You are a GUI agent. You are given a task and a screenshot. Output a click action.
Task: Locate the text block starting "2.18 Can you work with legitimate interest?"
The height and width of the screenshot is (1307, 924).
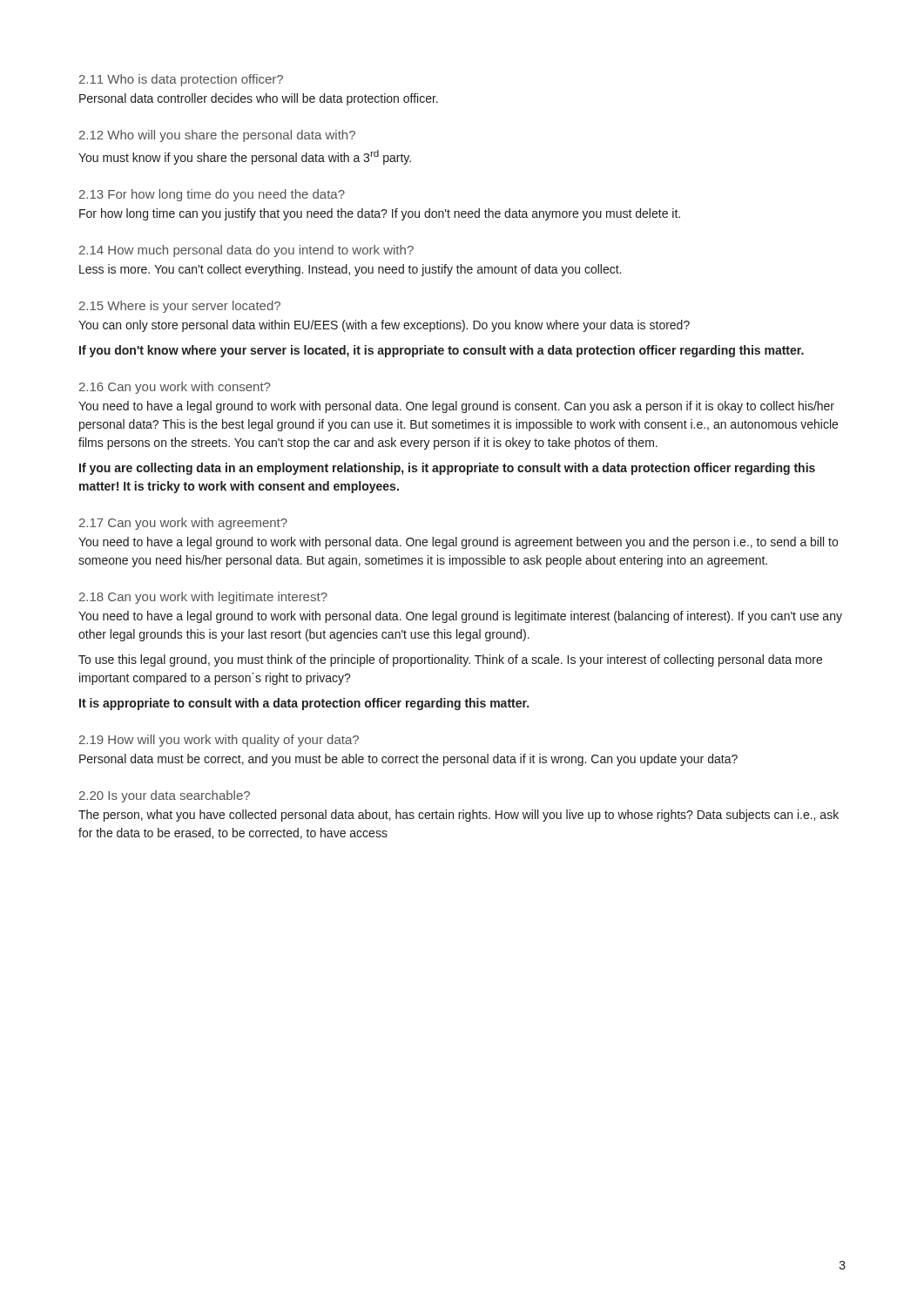[x=203, y=596]
